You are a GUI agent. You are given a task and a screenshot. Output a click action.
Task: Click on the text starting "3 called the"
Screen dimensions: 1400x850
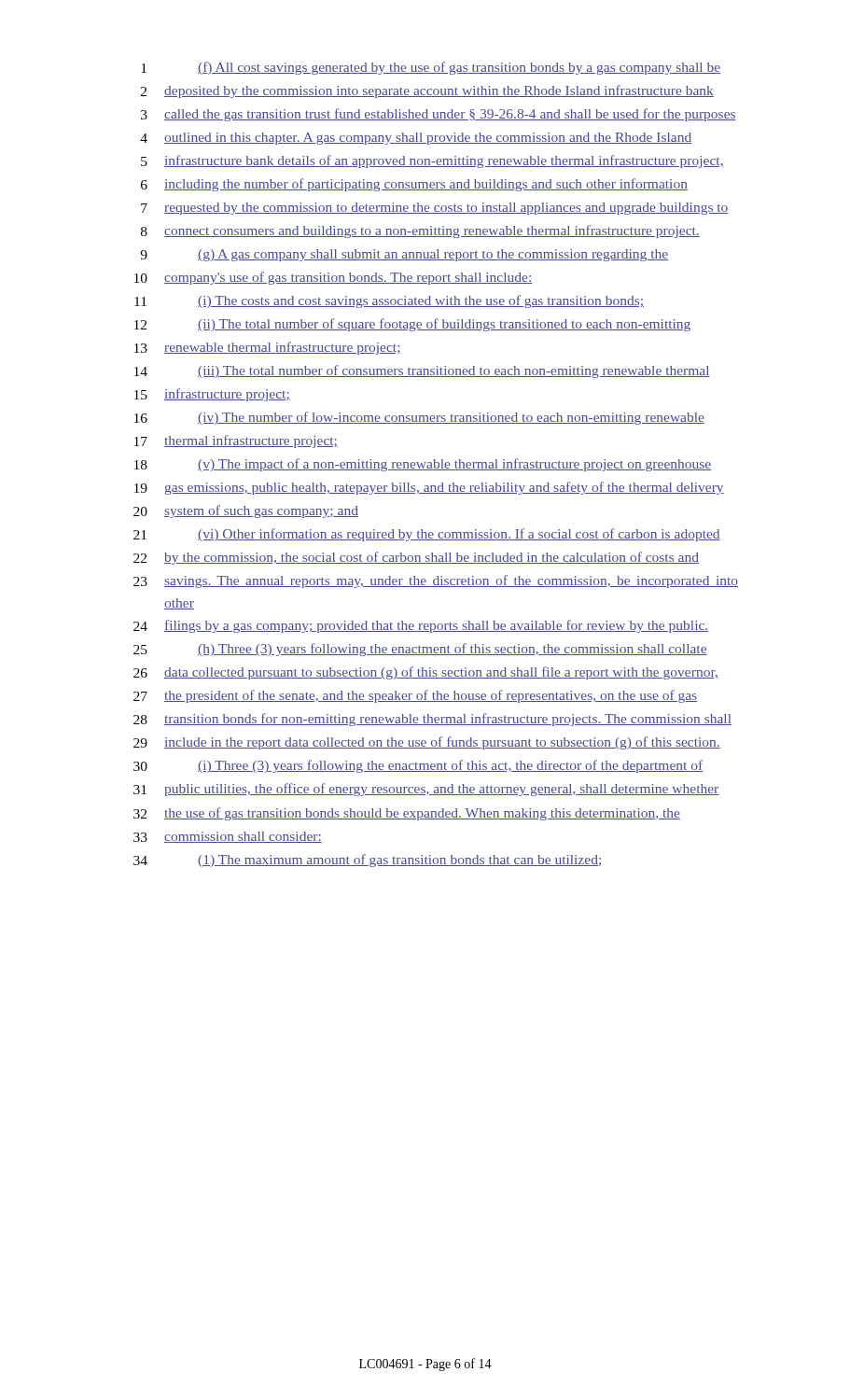[425, 114]
